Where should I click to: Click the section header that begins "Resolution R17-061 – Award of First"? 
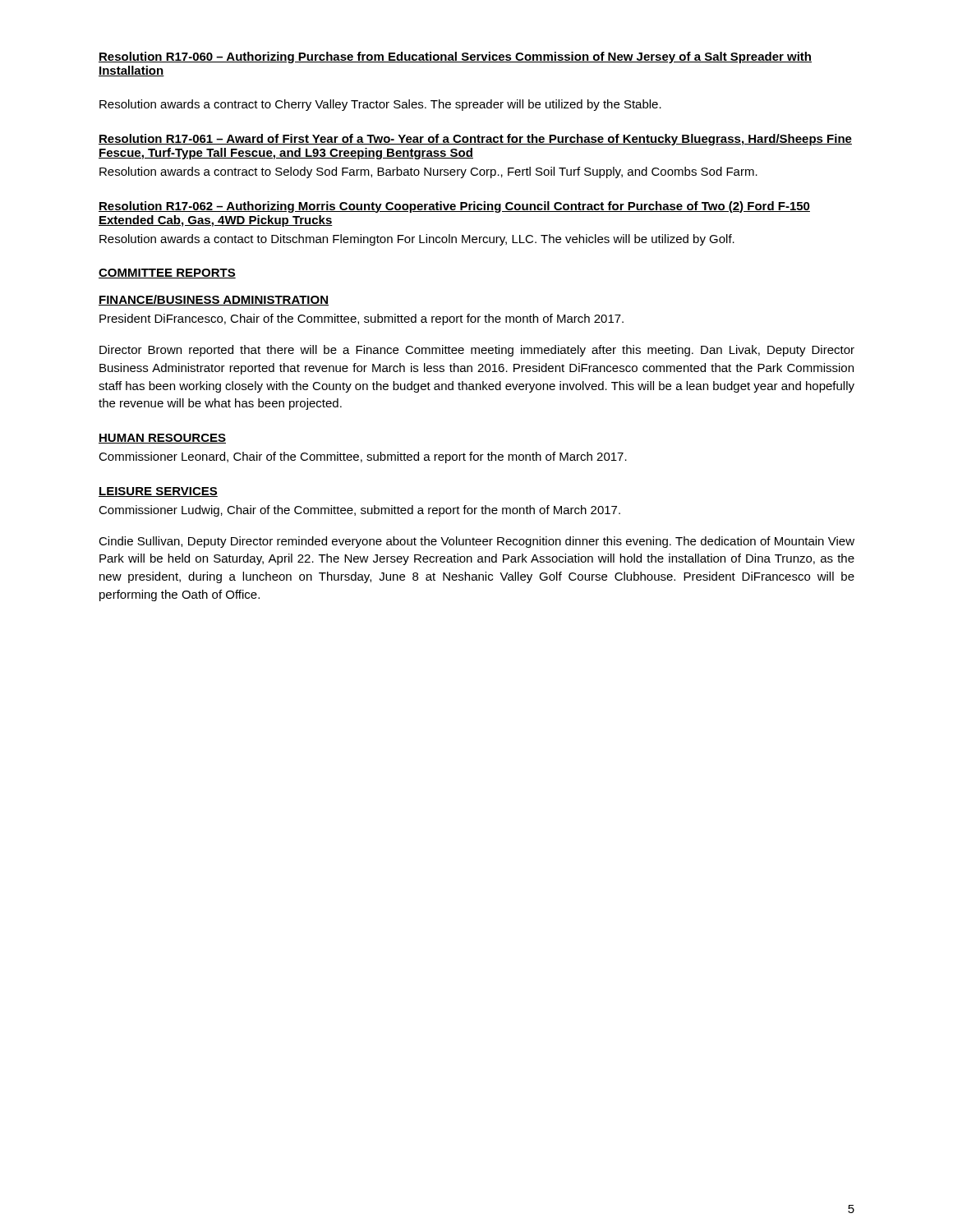[475, 145]
